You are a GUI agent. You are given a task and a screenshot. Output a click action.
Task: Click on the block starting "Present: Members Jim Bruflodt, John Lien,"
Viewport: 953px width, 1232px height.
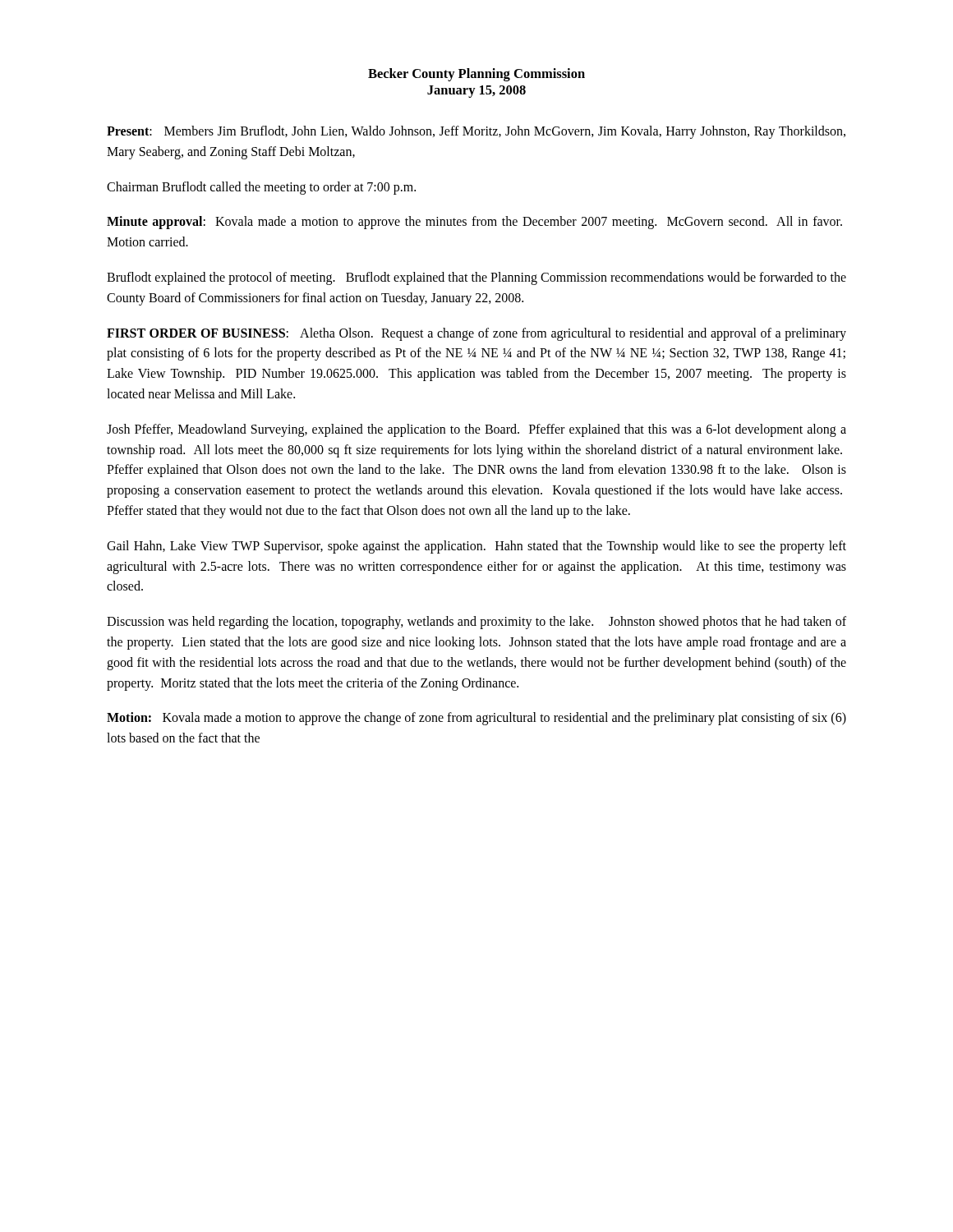476,142
